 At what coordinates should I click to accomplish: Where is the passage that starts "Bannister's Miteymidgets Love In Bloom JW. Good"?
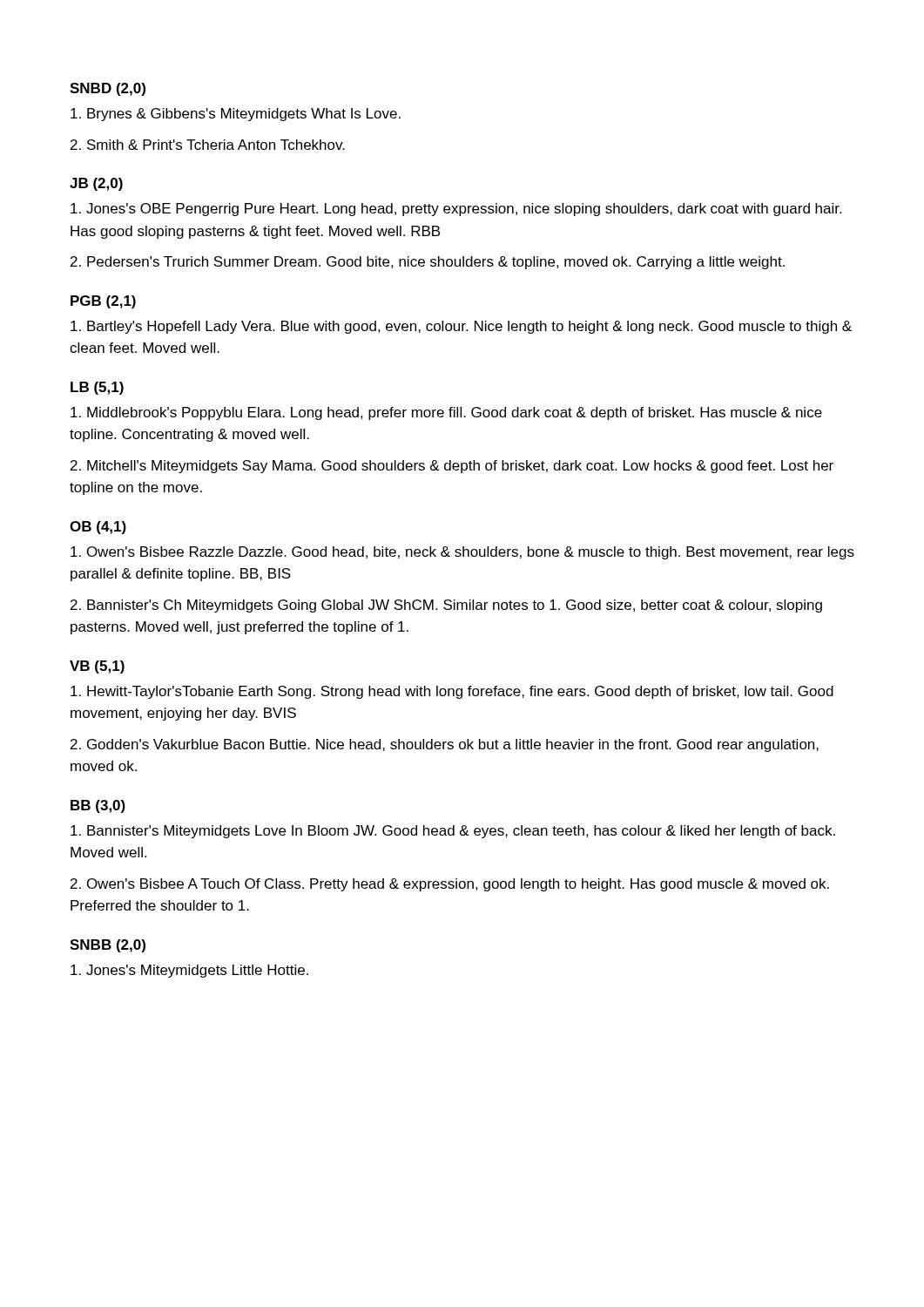[453, 842]
